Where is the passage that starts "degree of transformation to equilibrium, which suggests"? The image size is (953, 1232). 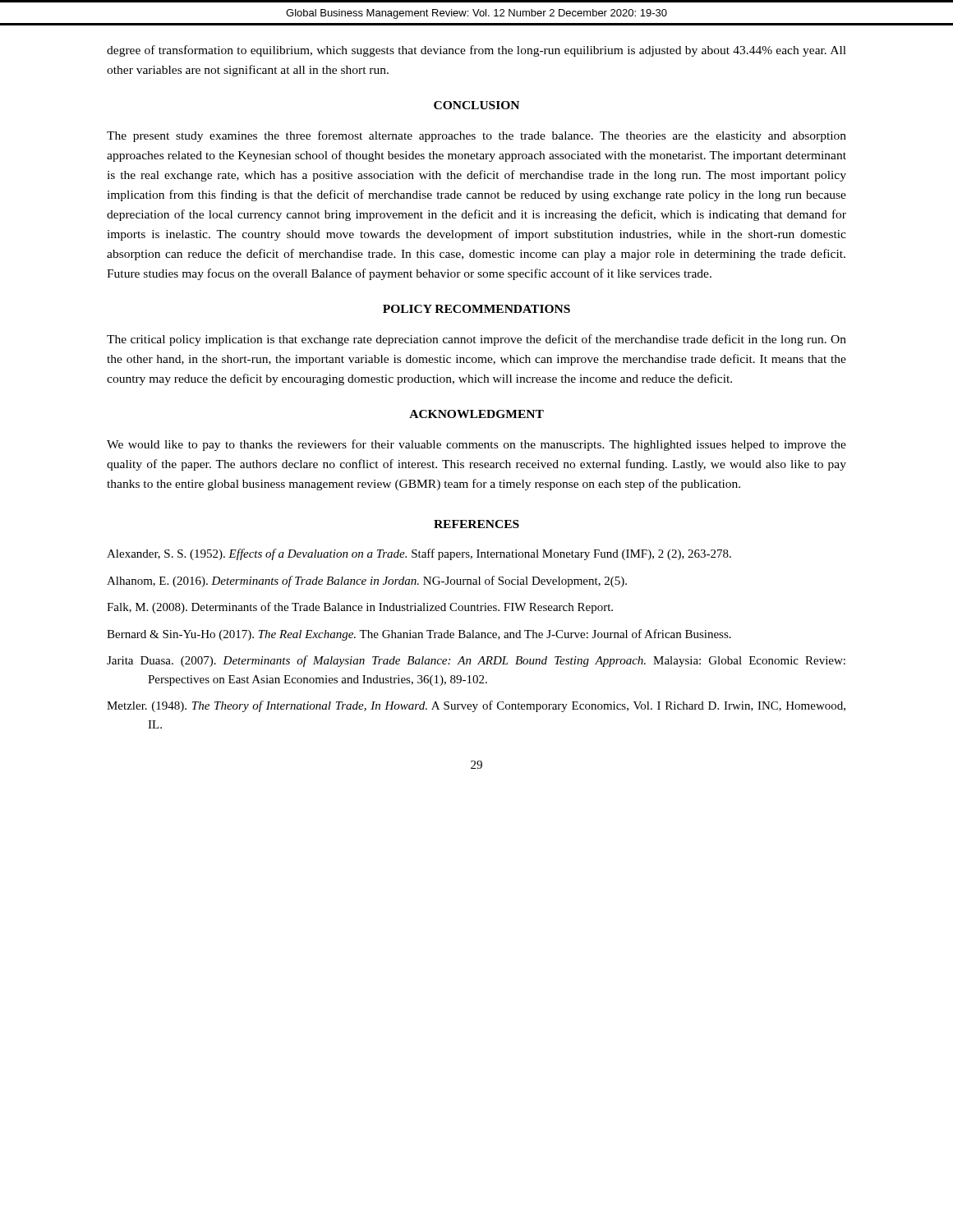(x=476, y=60)
